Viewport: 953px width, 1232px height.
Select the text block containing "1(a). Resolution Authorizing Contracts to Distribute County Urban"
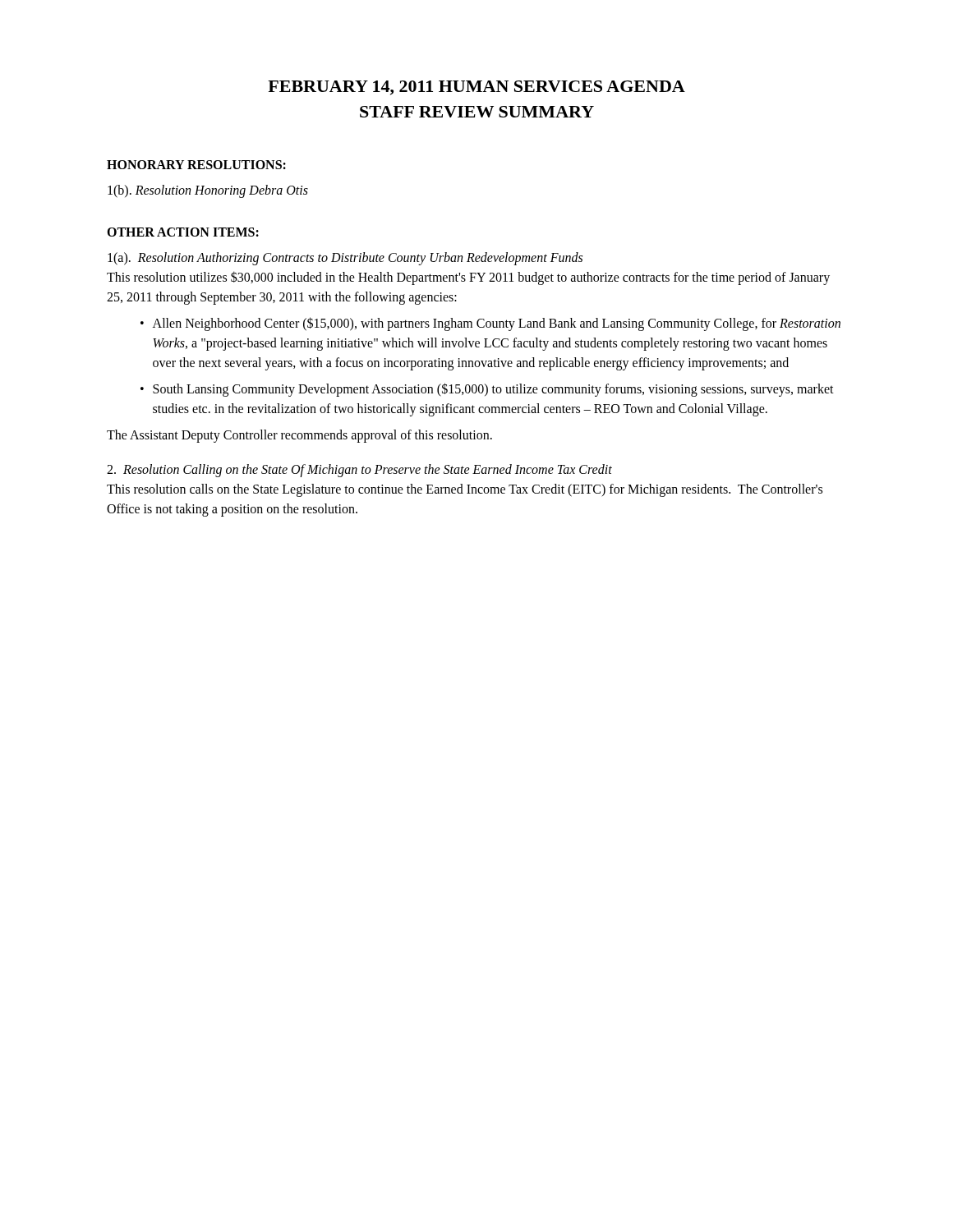[x=468, y=277]
